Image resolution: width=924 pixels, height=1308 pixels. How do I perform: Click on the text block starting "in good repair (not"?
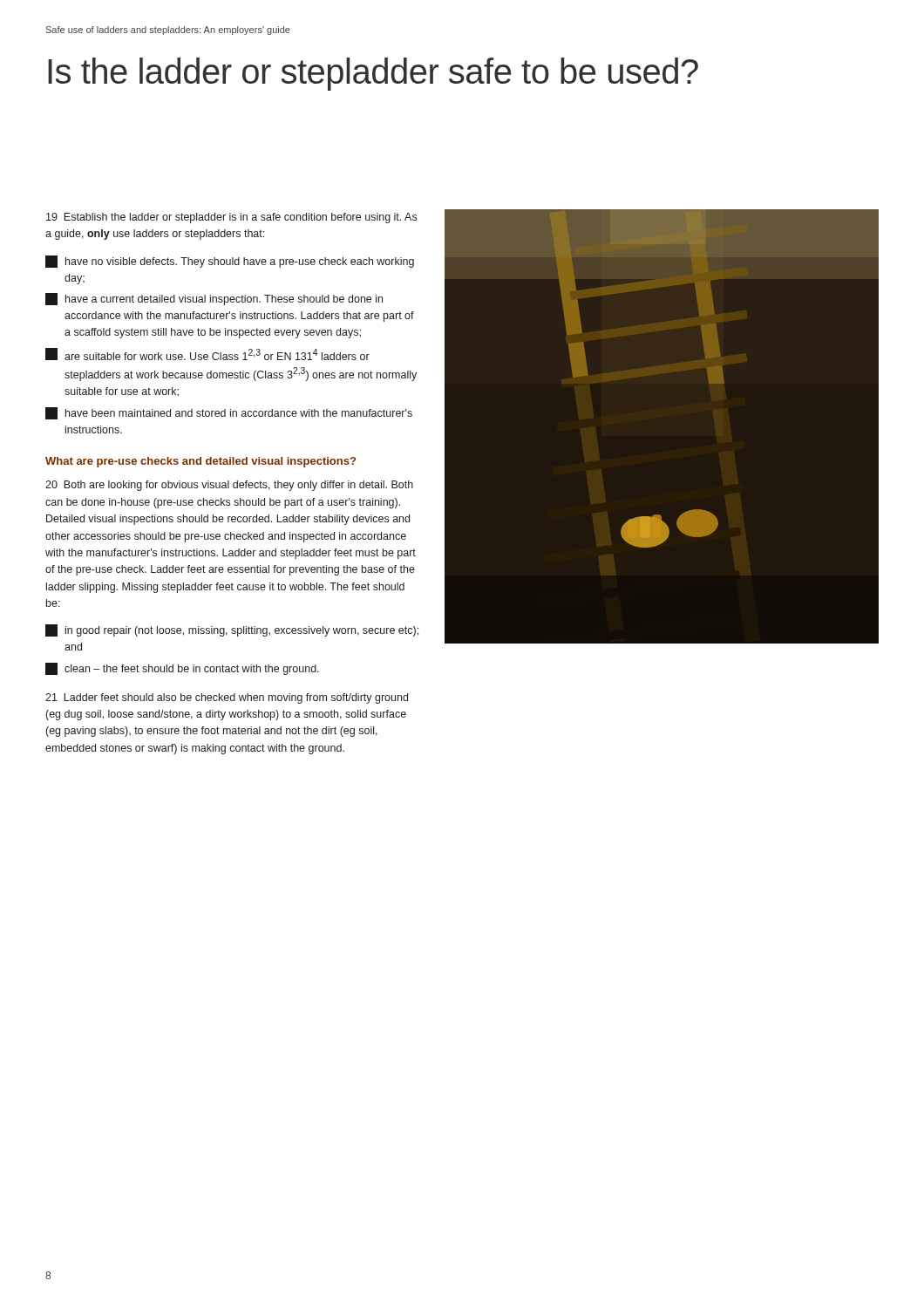(x=233, y=639)
